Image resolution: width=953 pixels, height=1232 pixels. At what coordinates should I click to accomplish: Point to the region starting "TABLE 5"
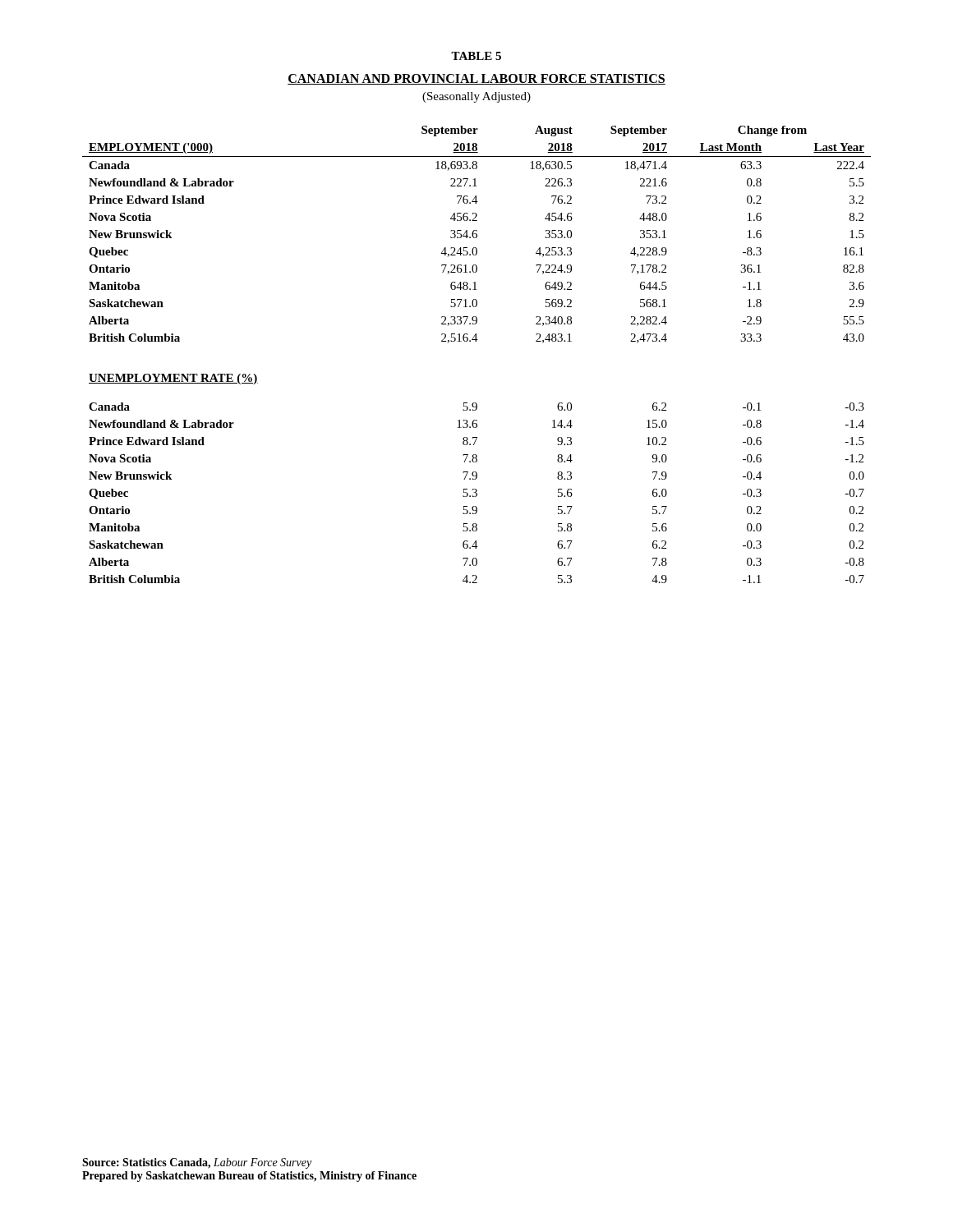[x=476, y=56]
